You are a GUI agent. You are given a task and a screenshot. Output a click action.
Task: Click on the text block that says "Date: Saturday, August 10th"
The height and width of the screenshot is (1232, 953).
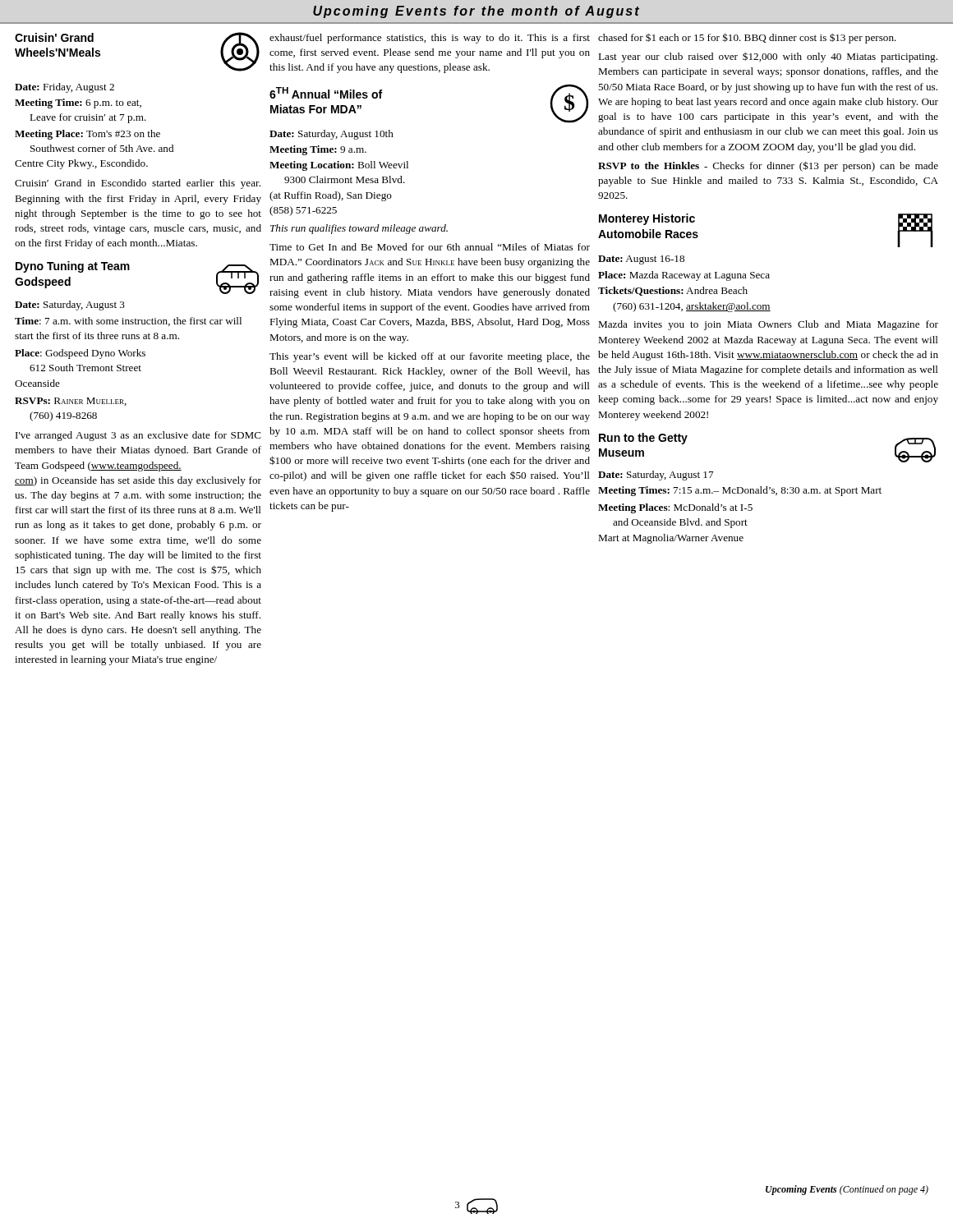tap(430, 320)
